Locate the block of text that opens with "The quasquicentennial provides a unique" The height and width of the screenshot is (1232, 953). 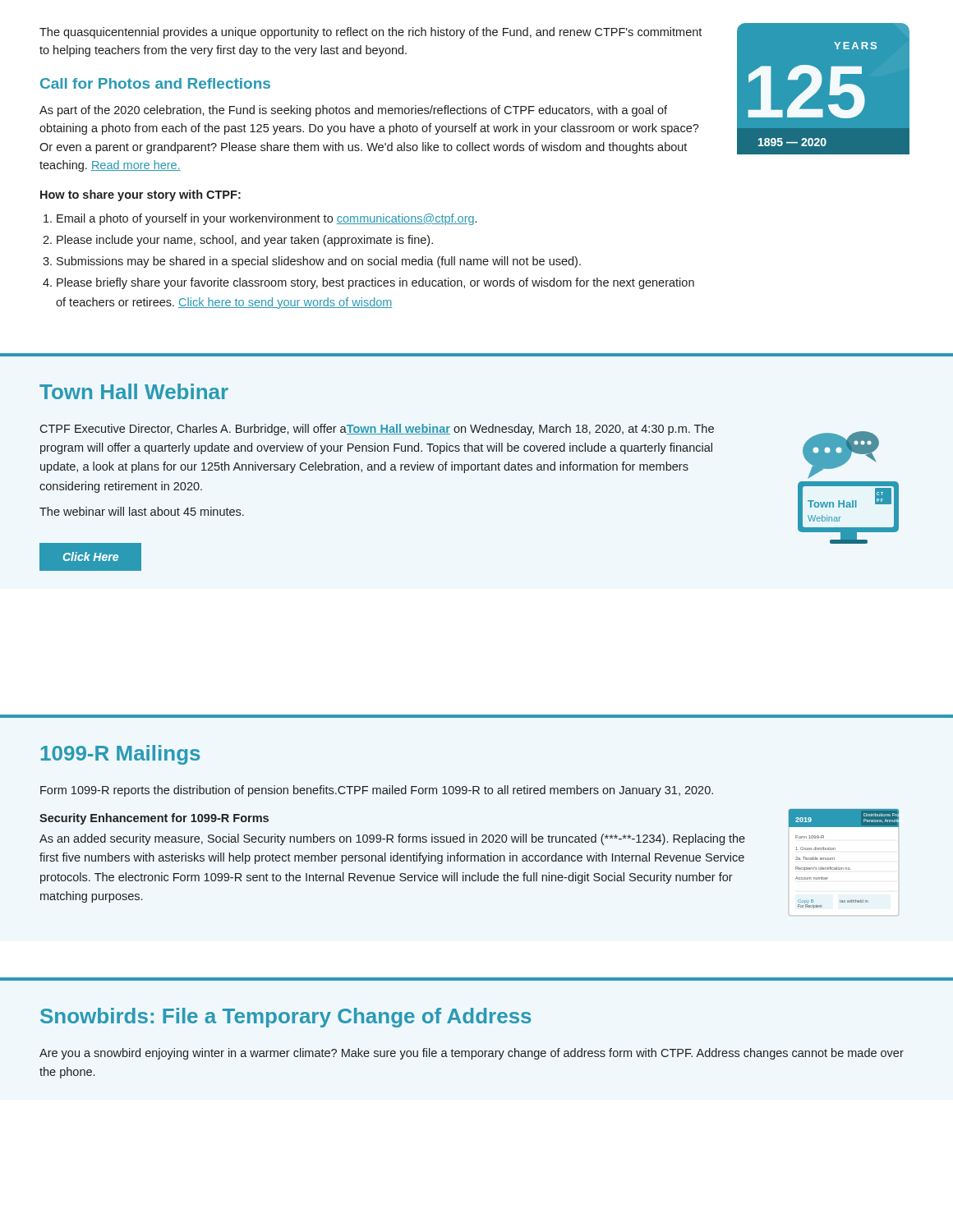(x=373, y=41)
